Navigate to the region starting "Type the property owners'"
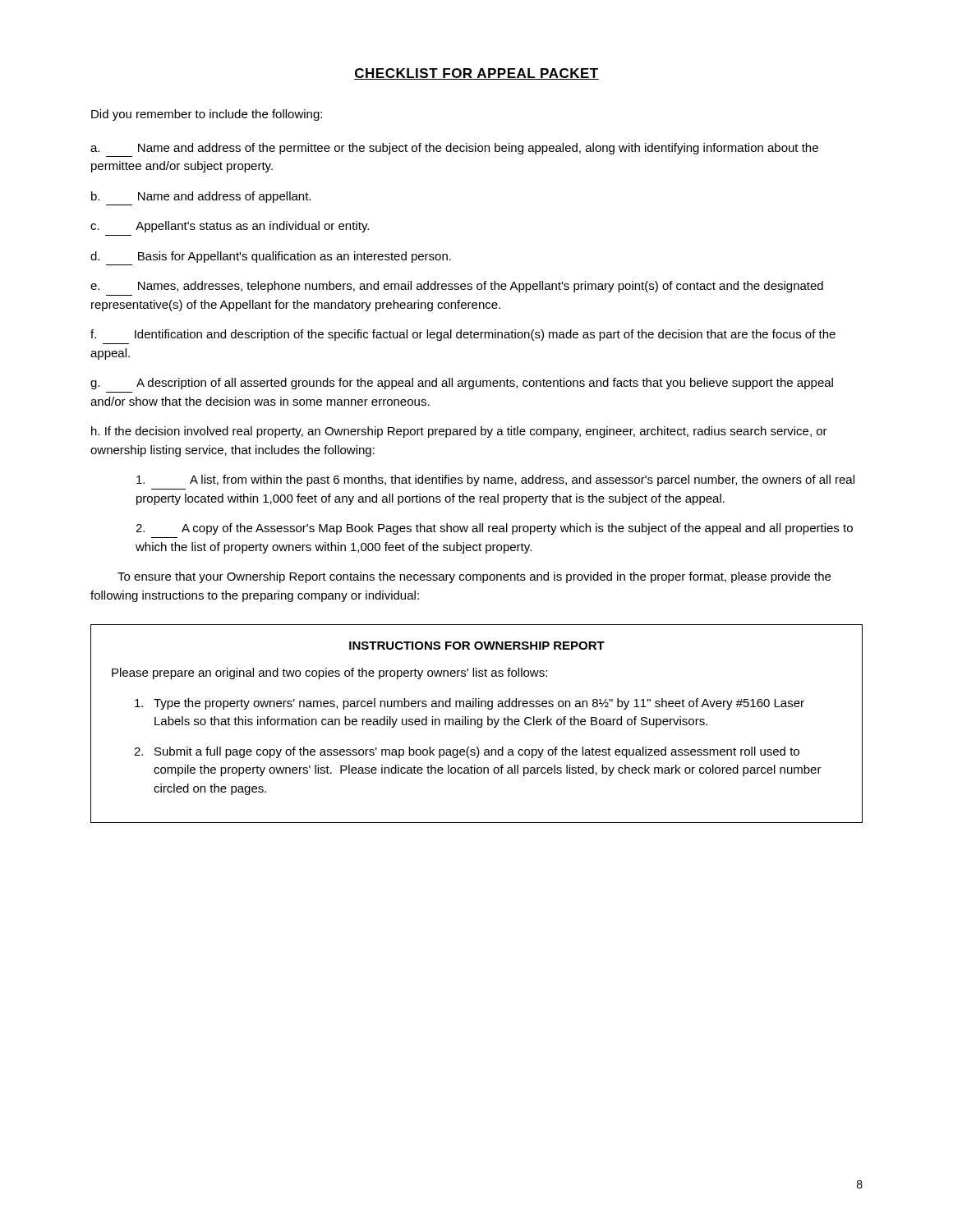953x1232 pixels. click(x=488, y=712)
